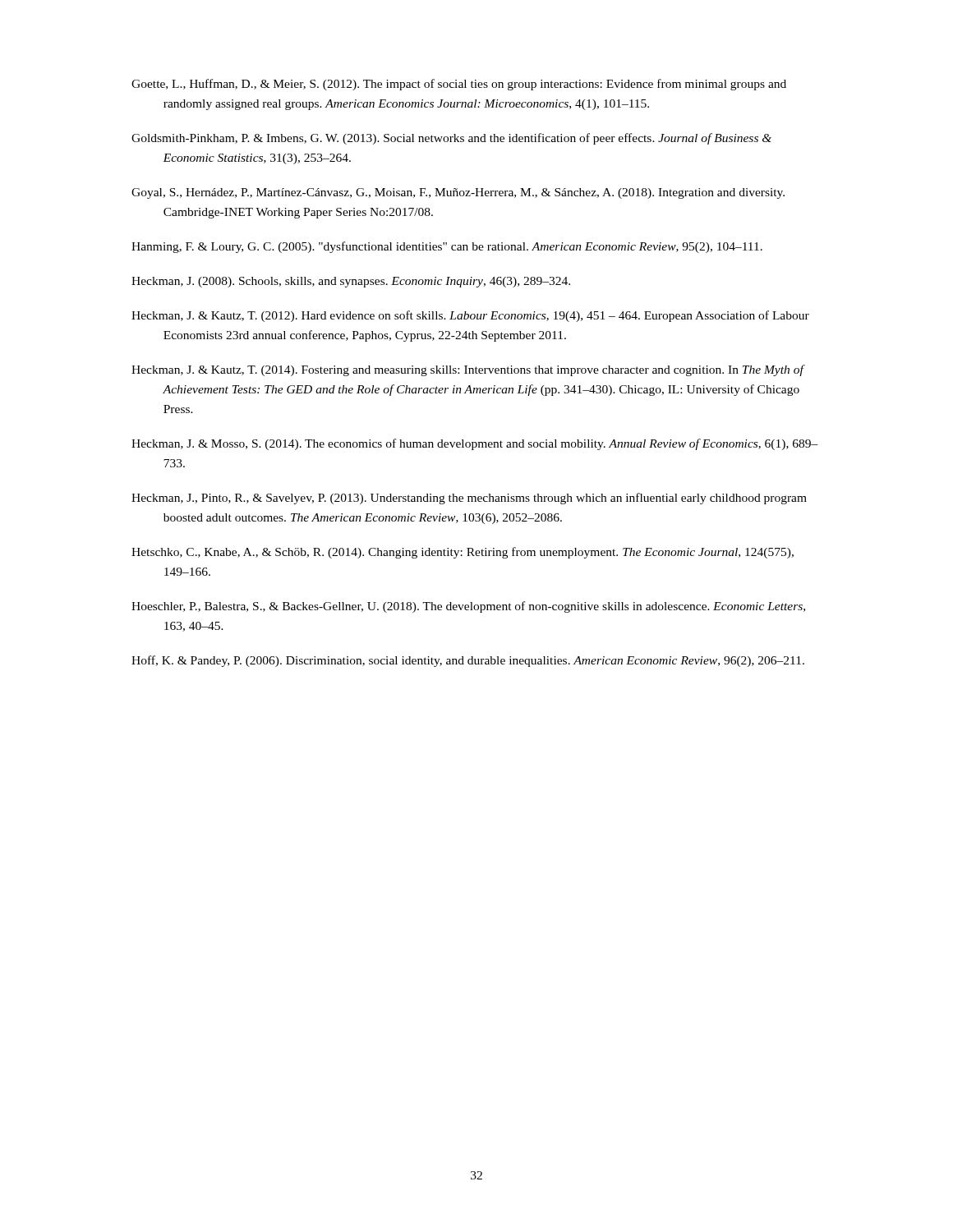Point to the text starting "Hoeschler, P., Balestra, S., & Backes-Gellner,"
Viewport: 953px width, 1232px height.
point(469,616)
